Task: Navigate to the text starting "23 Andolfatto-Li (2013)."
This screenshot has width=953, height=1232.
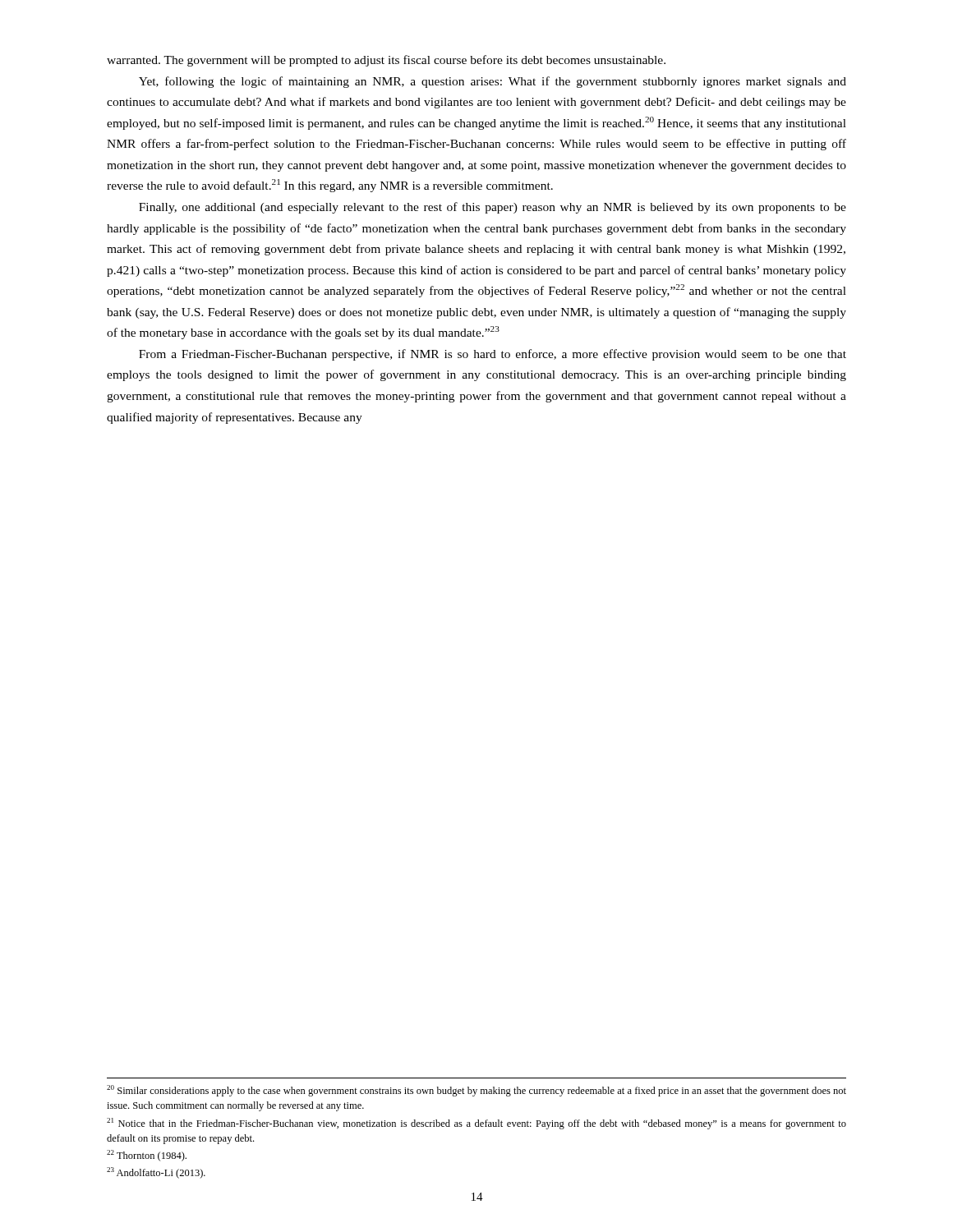Action: 156,1173
